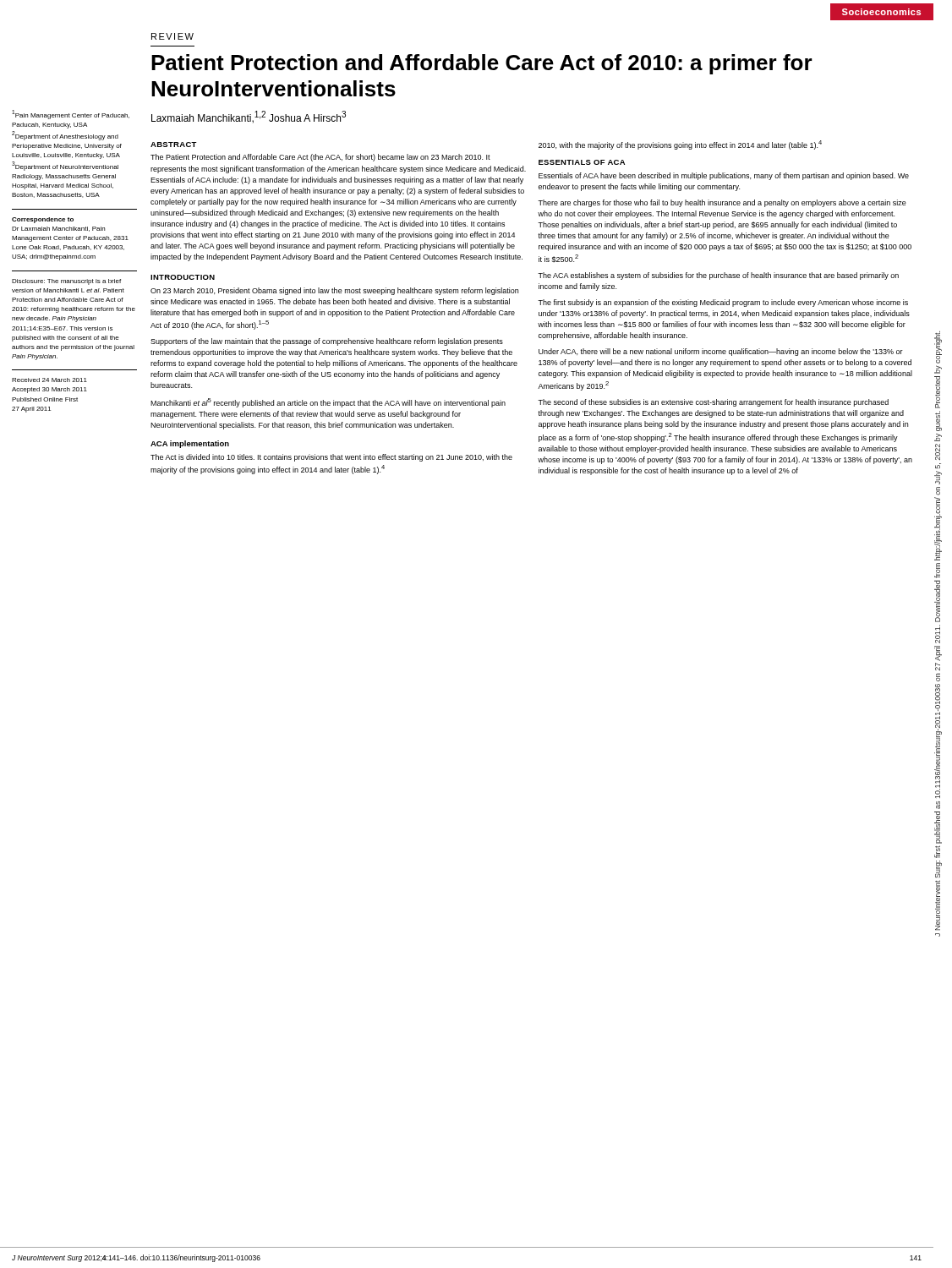The width and height of the screenshot is (952, 1268).
Task: Find the text block that says "The second of these subsidies is"
Action: pyautogui.click(x=725, y=437)
